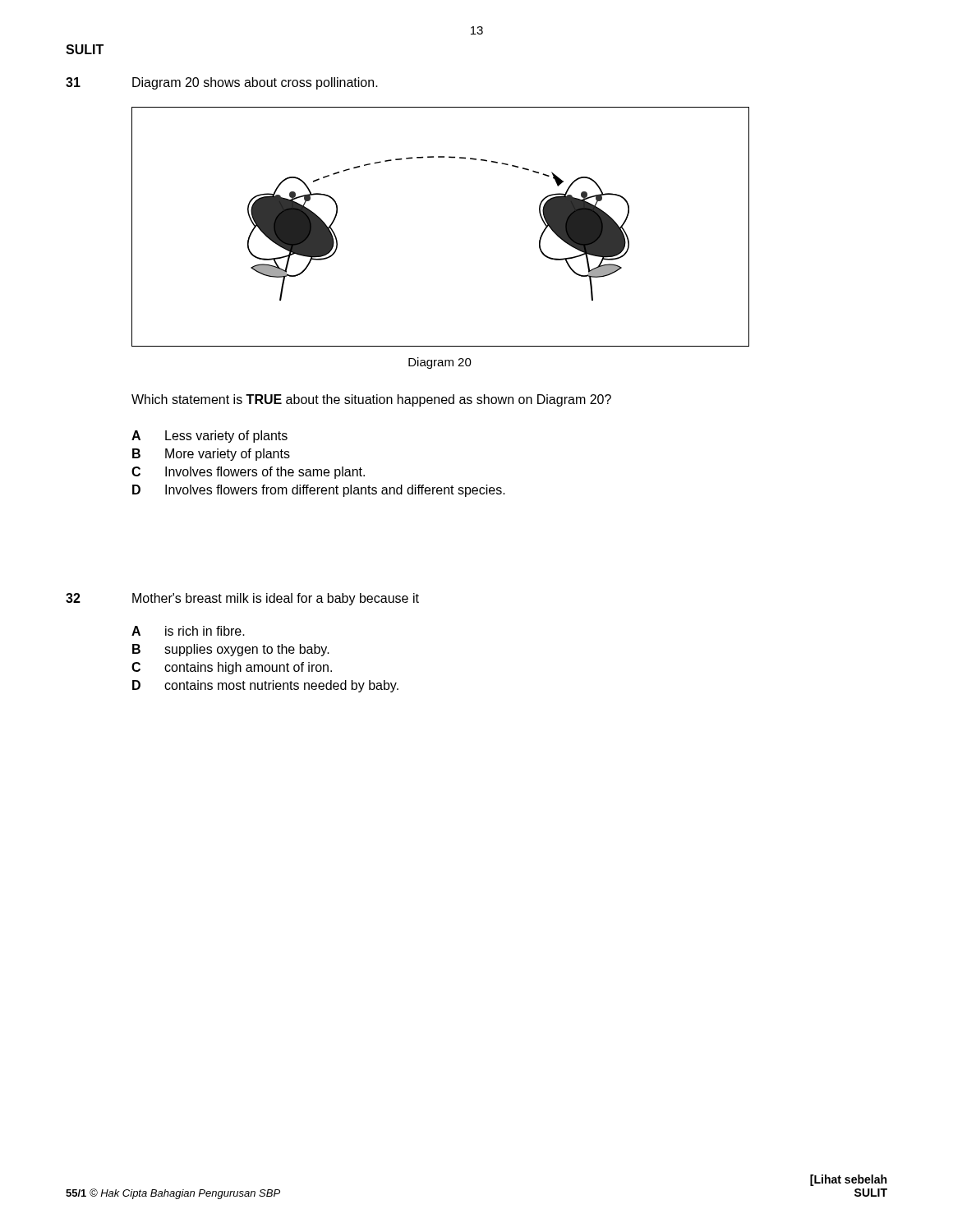This screenshot has width=953, height=1232.
Task: Point to the block beginning "C Involves flowers of"
Action: [249, 472]
